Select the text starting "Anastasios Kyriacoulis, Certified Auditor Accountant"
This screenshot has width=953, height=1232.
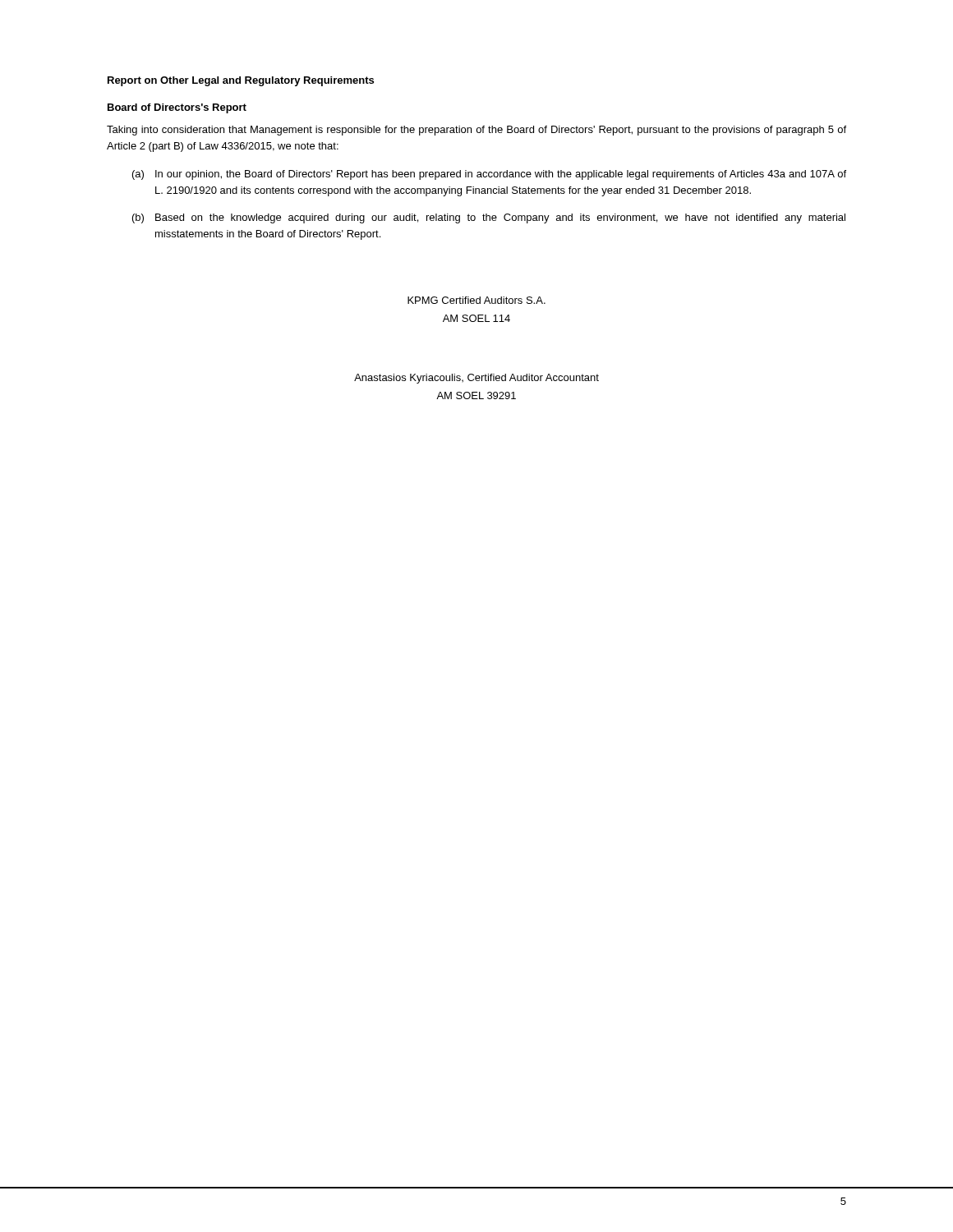[476, 387]
